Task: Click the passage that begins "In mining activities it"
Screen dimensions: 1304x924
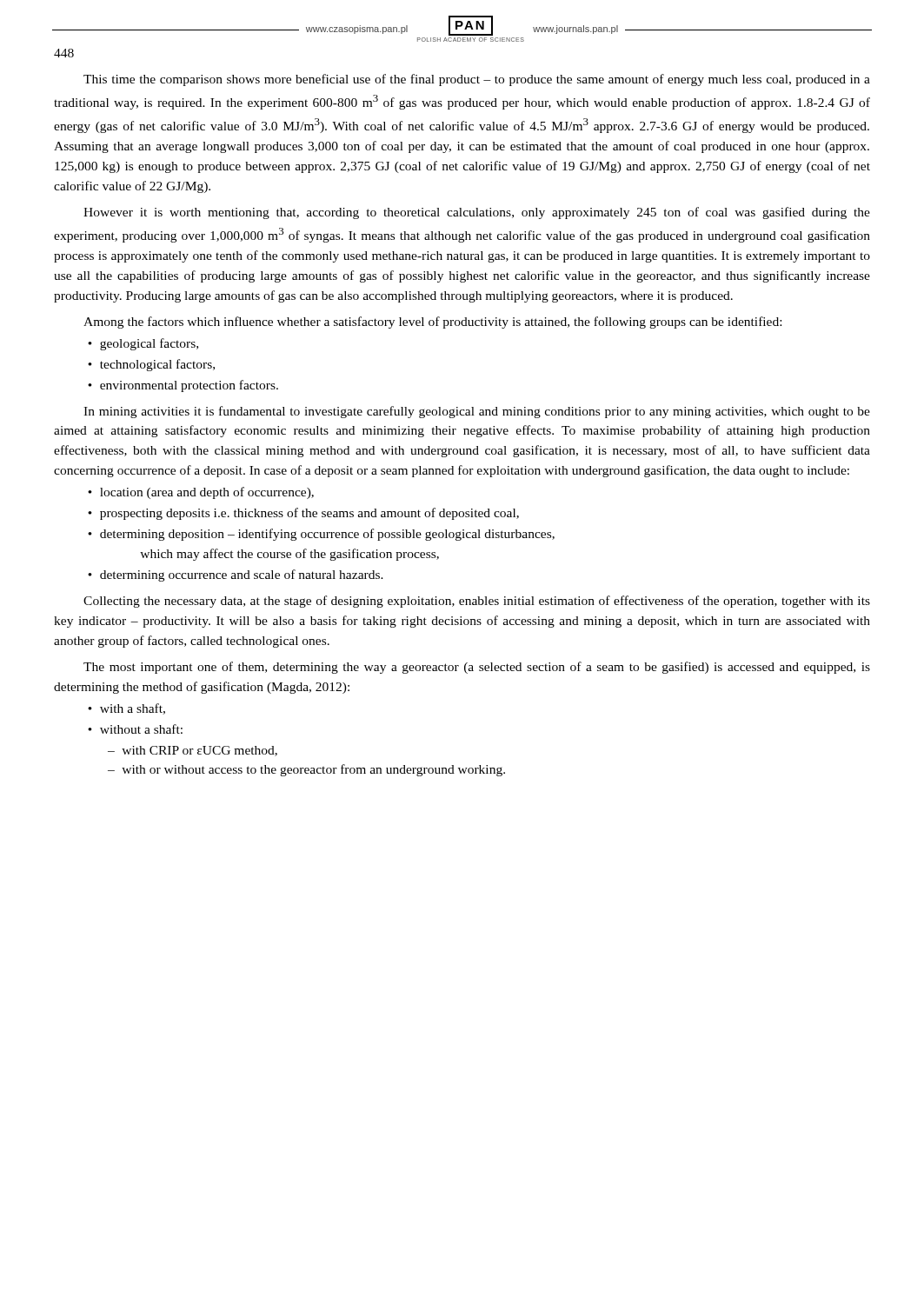Action: coord(462,441)
